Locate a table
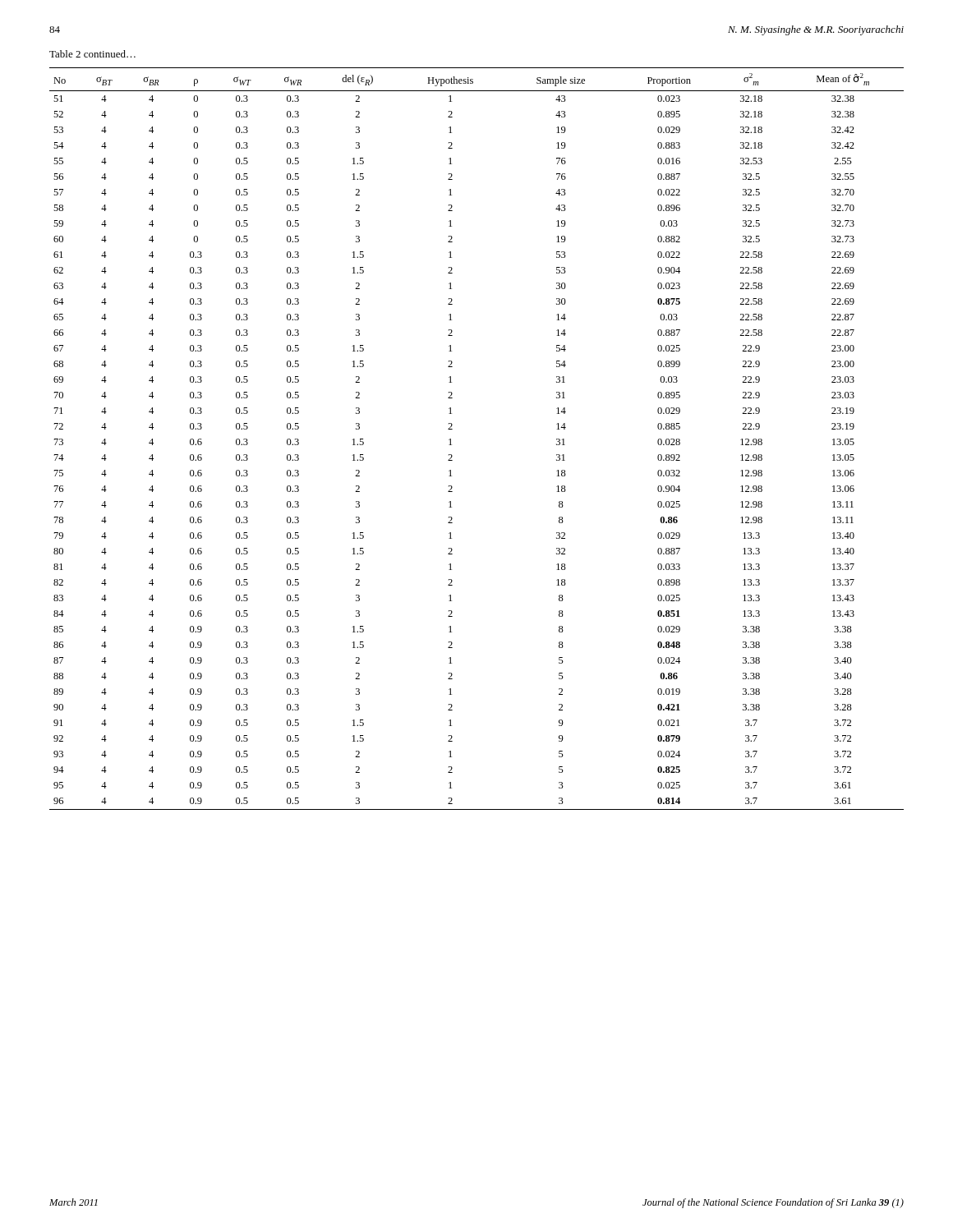This screenshot has height=1232, width=953. pyautogui.click(x=476, y=439)
